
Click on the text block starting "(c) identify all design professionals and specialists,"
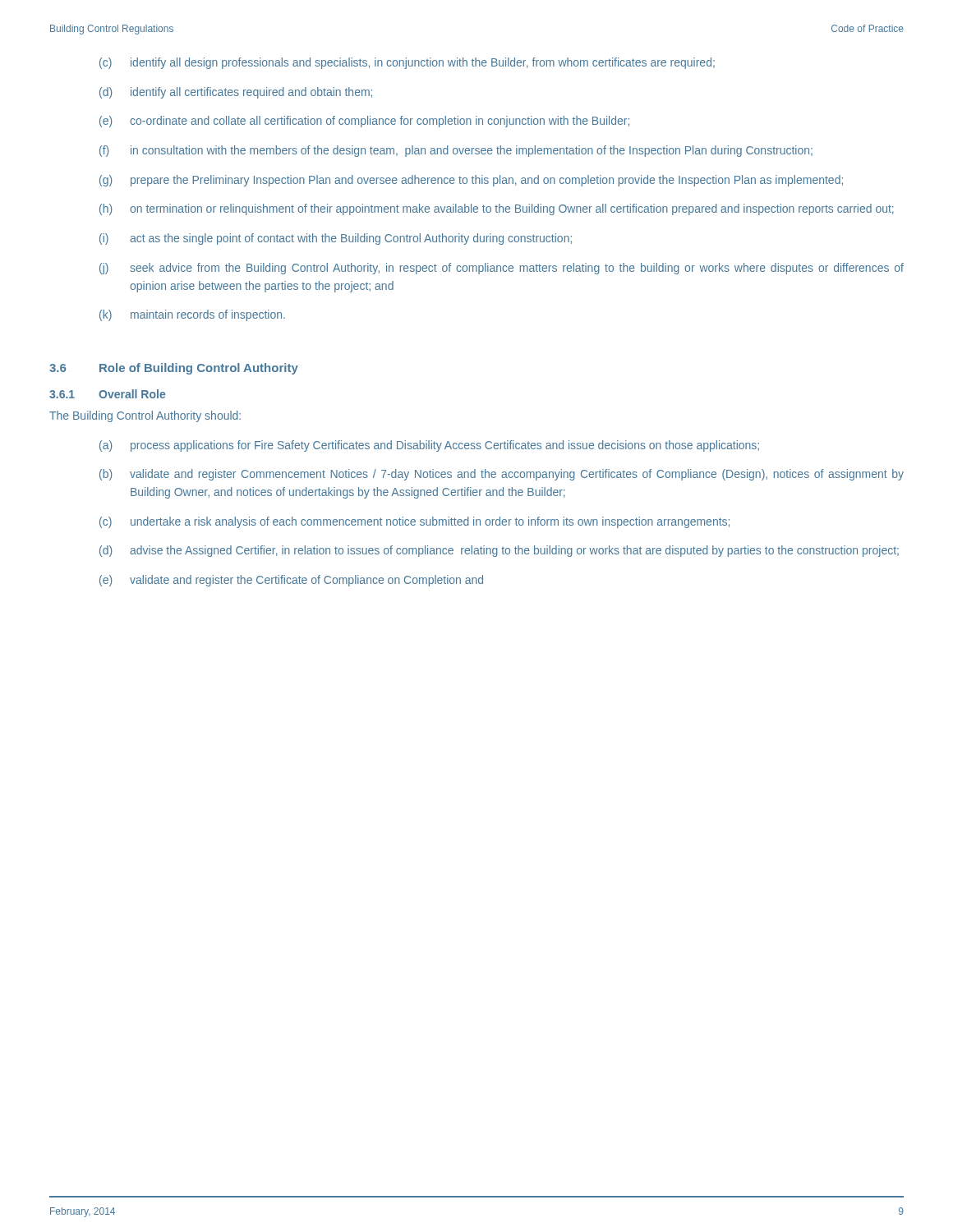pos(476,63)
